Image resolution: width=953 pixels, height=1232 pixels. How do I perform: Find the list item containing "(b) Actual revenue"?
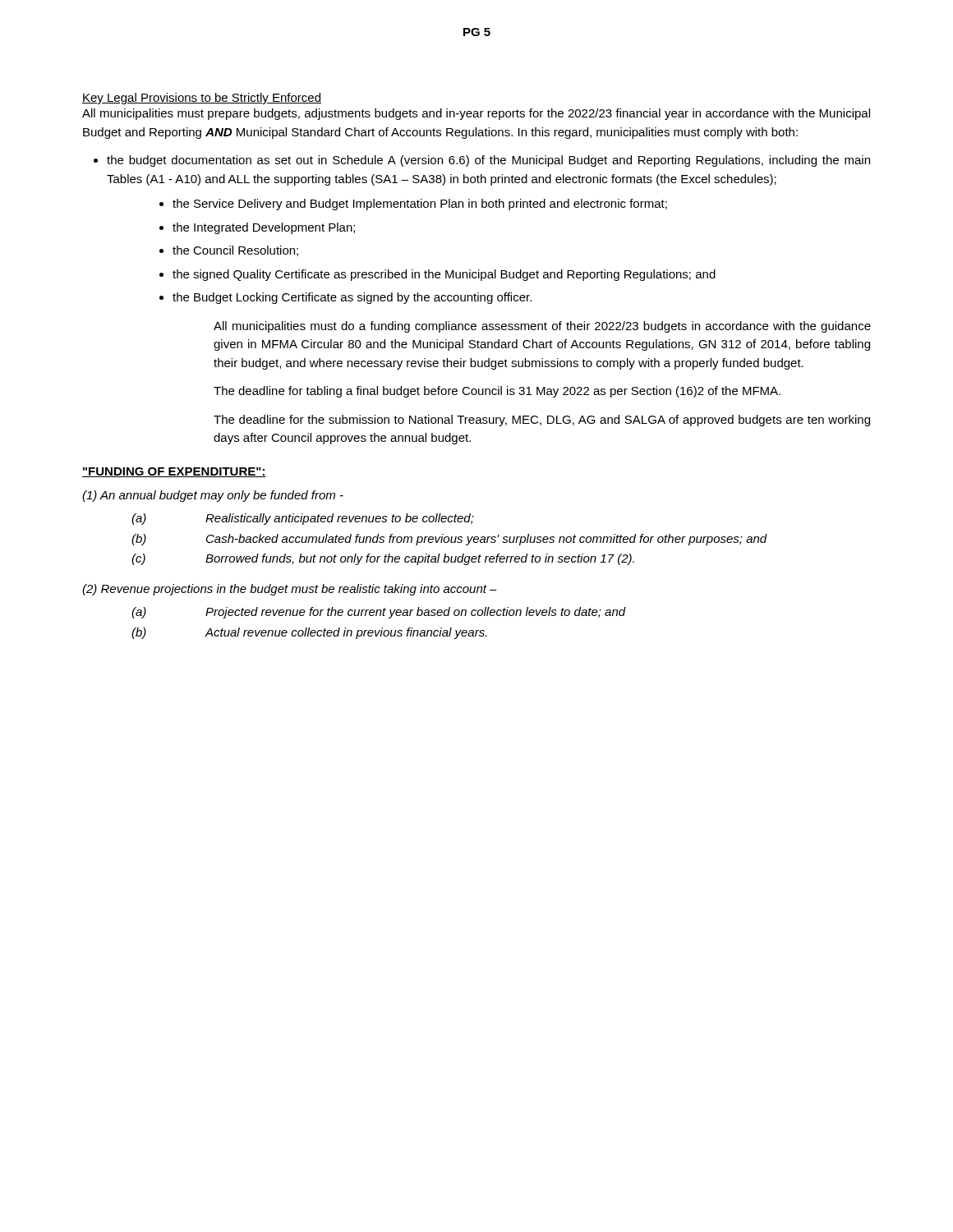tap(476, 632)
